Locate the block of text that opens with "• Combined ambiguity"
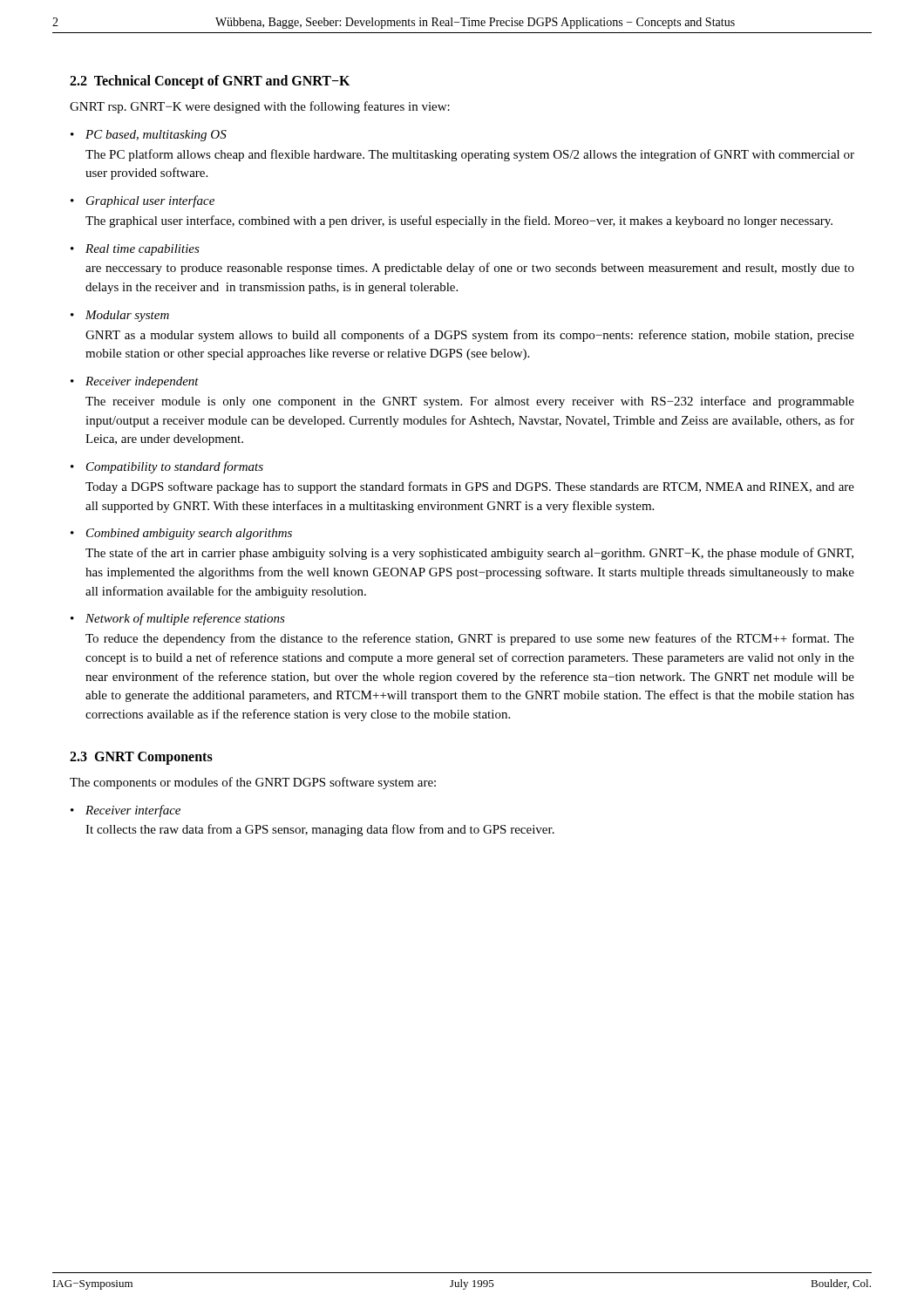This screenshot has height=1308, width=924. click(x=462, y=563)
